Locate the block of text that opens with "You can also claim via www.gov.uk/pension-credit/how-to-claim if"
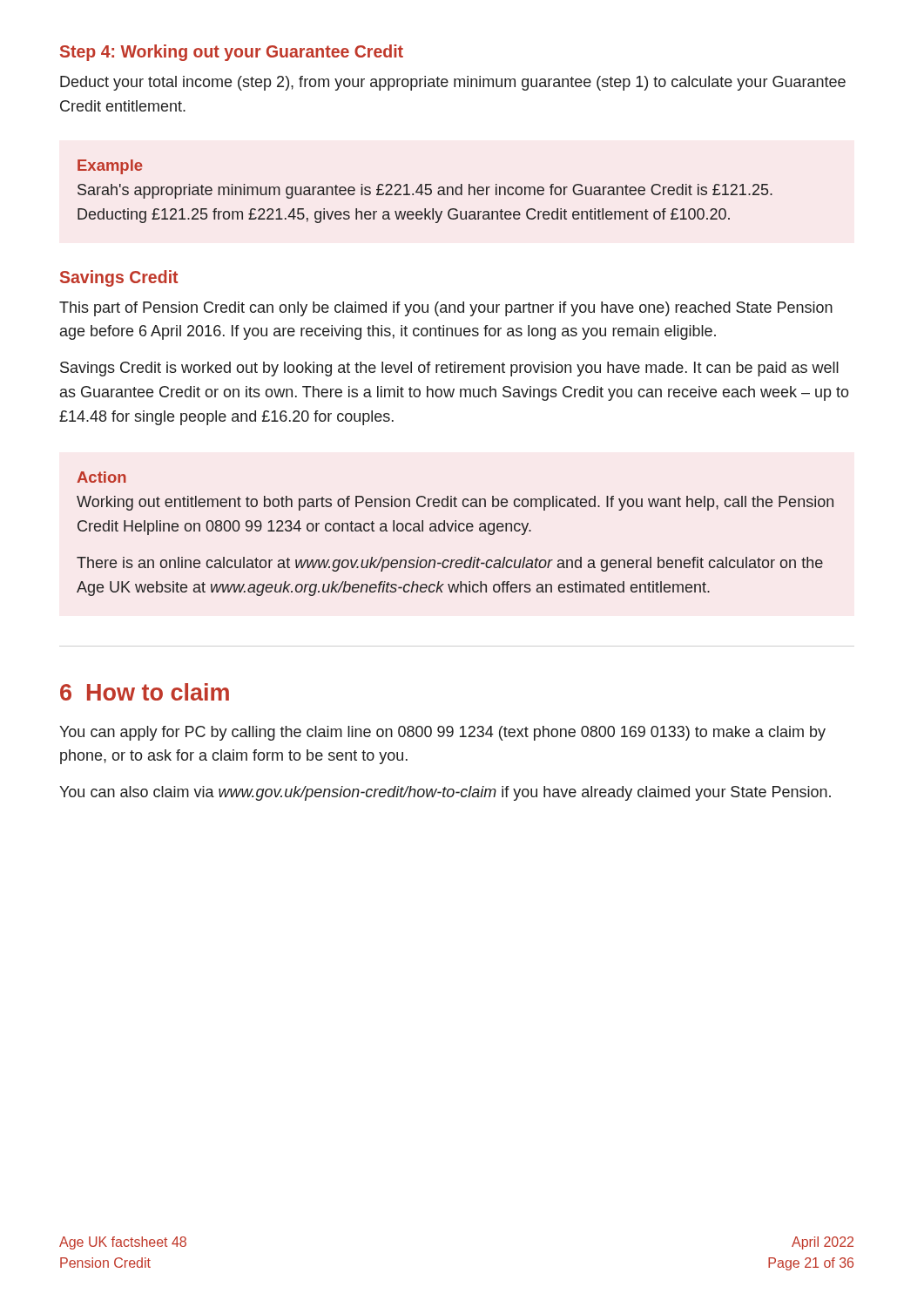 tap(446, 792)
